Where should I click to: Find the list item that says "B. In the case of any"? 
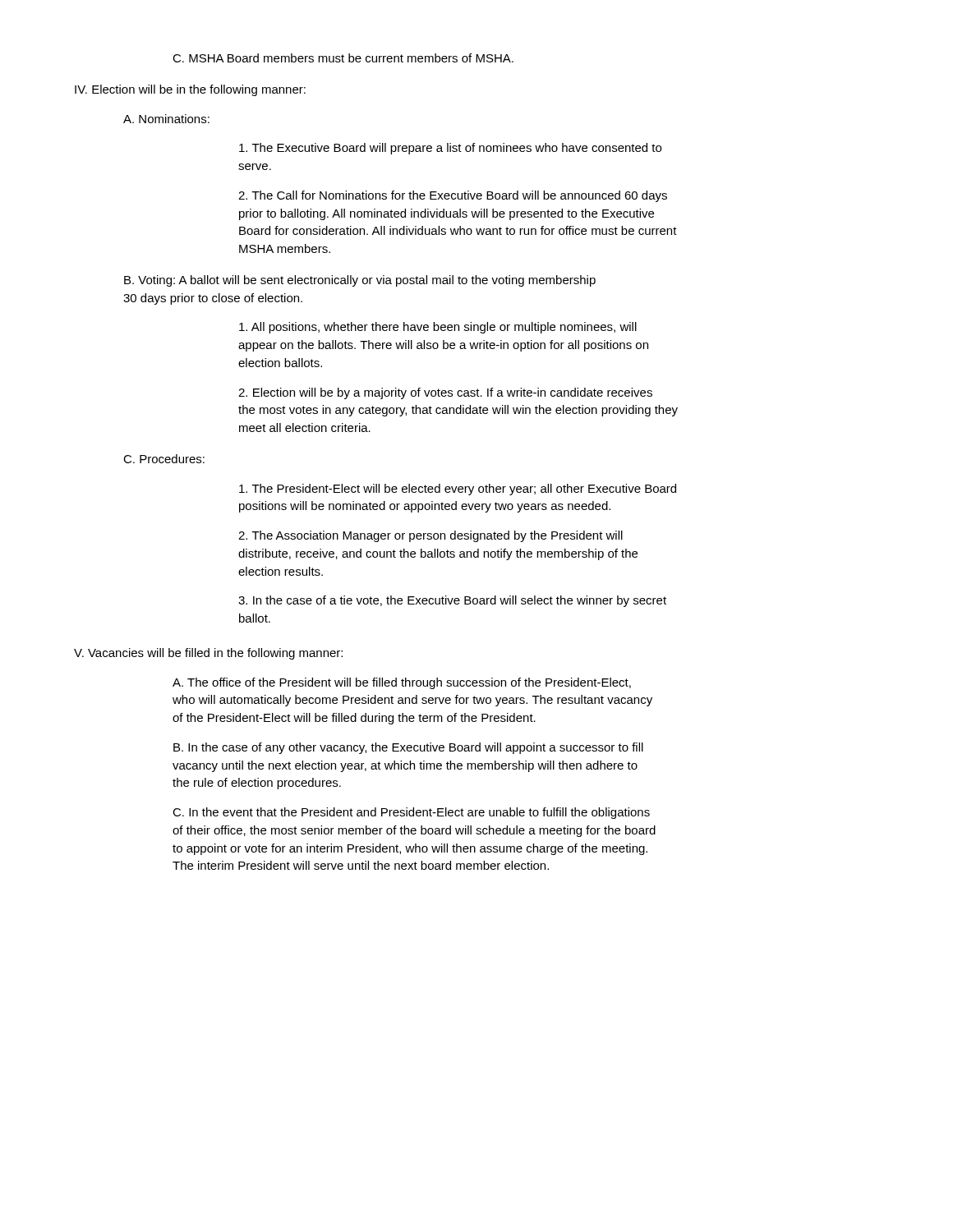point(526,765)
